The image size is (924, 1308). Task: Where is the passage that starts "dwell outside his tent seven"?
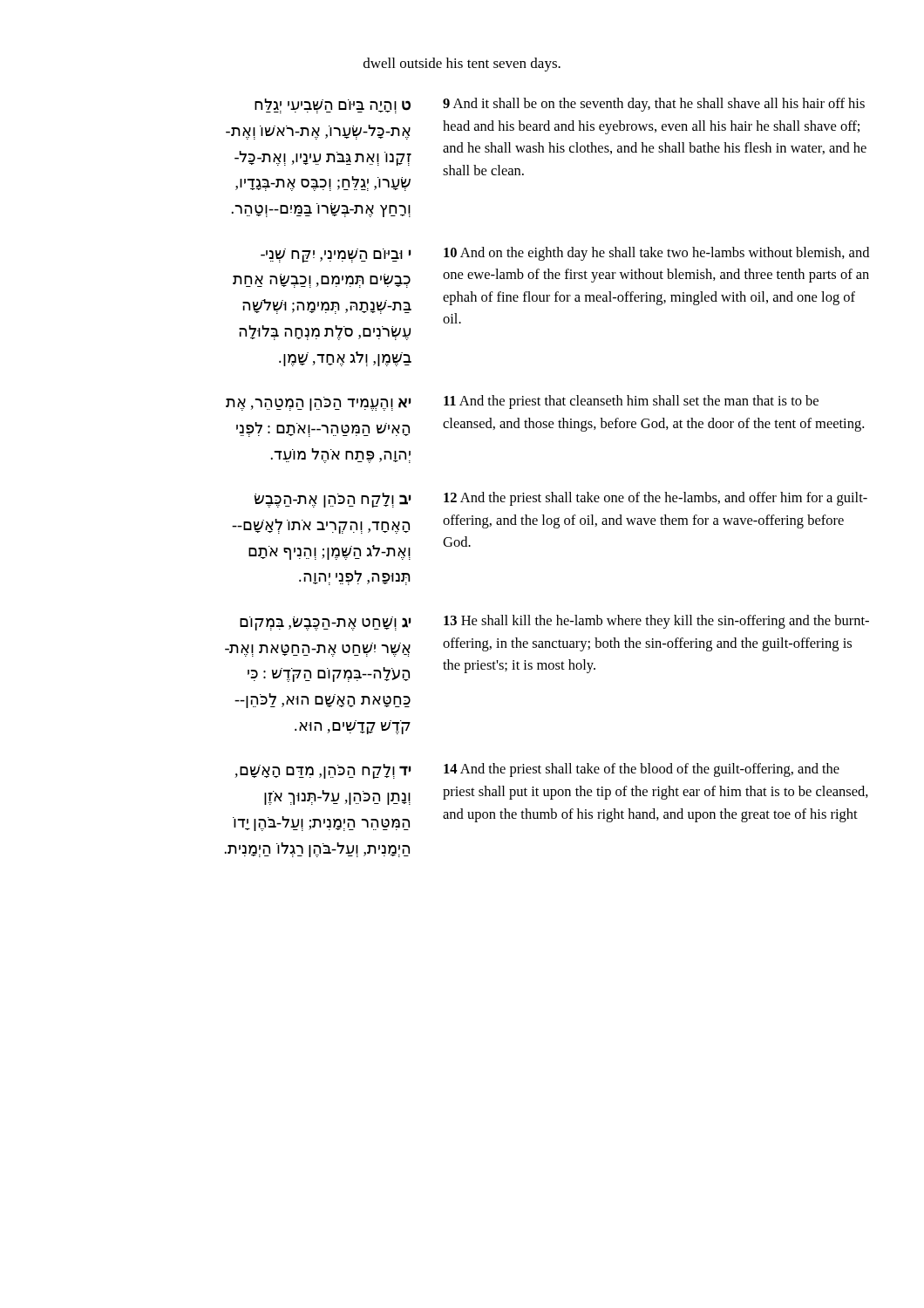pos(462,63)
